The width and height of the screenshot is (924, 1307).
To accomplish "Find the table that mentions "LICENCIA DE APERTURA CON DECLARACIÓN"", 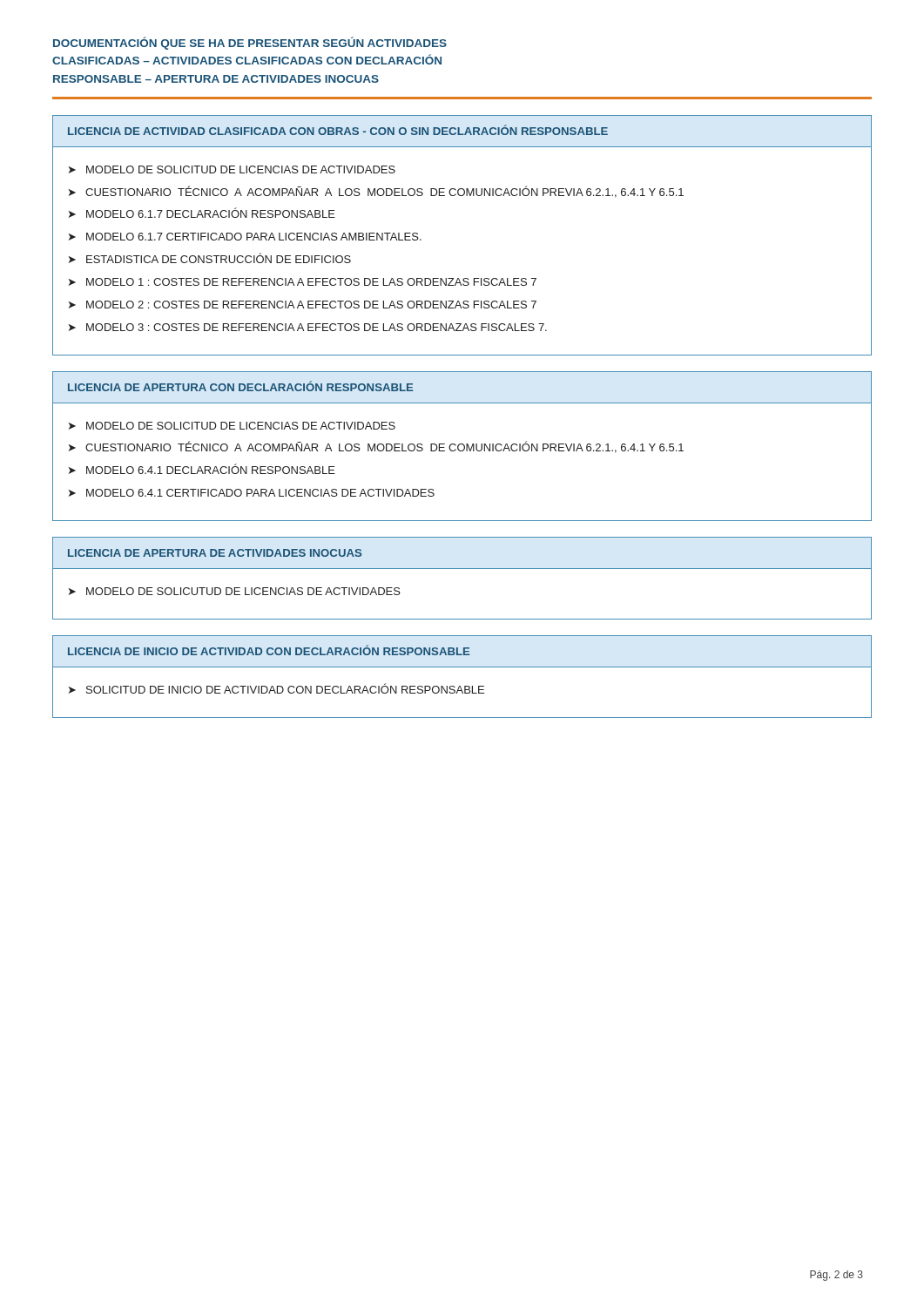I will click(x=462, y=446).
